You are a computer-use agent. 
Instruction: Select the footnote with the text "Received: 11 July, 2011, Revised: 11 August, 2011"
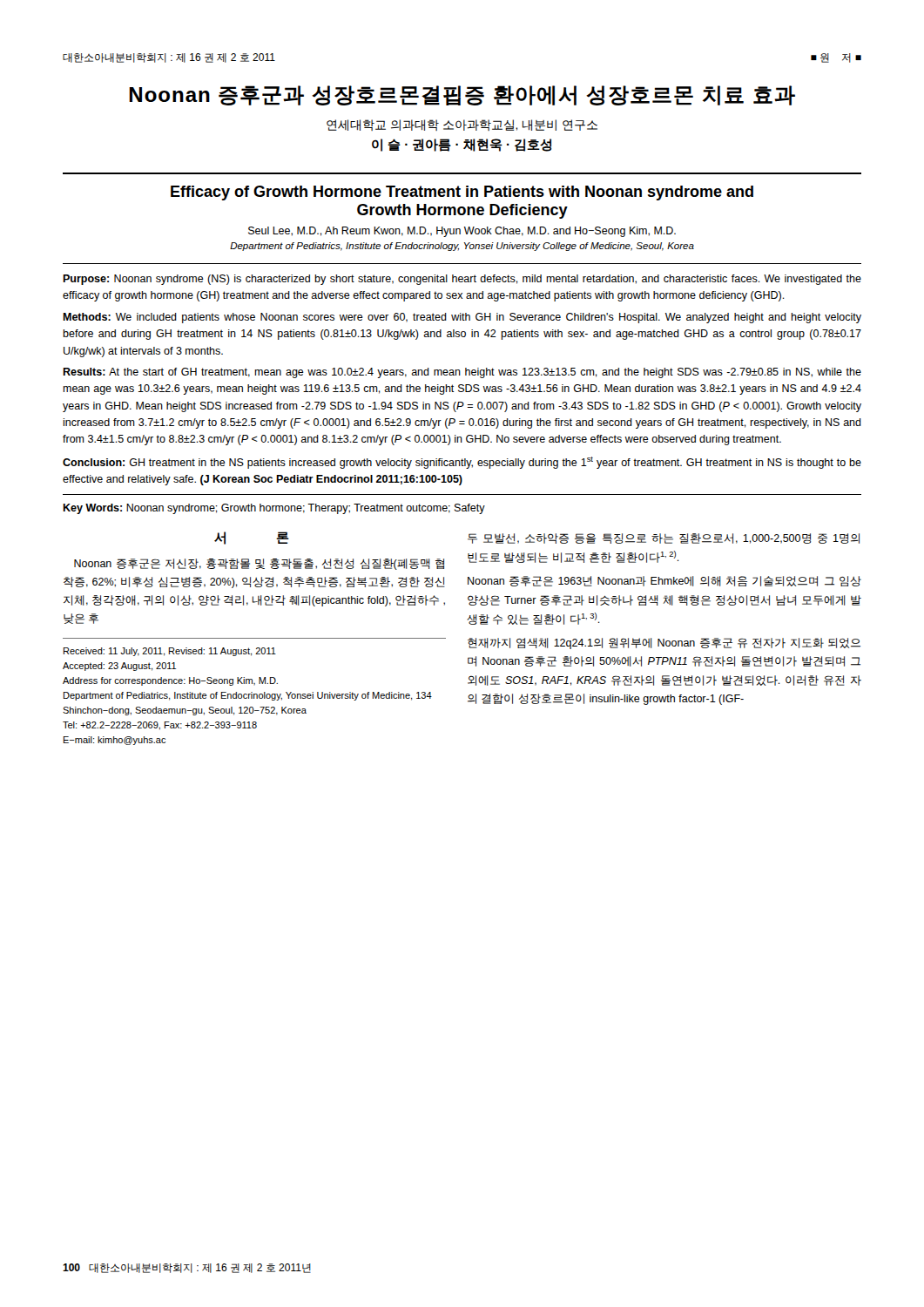tap(247, 695)
